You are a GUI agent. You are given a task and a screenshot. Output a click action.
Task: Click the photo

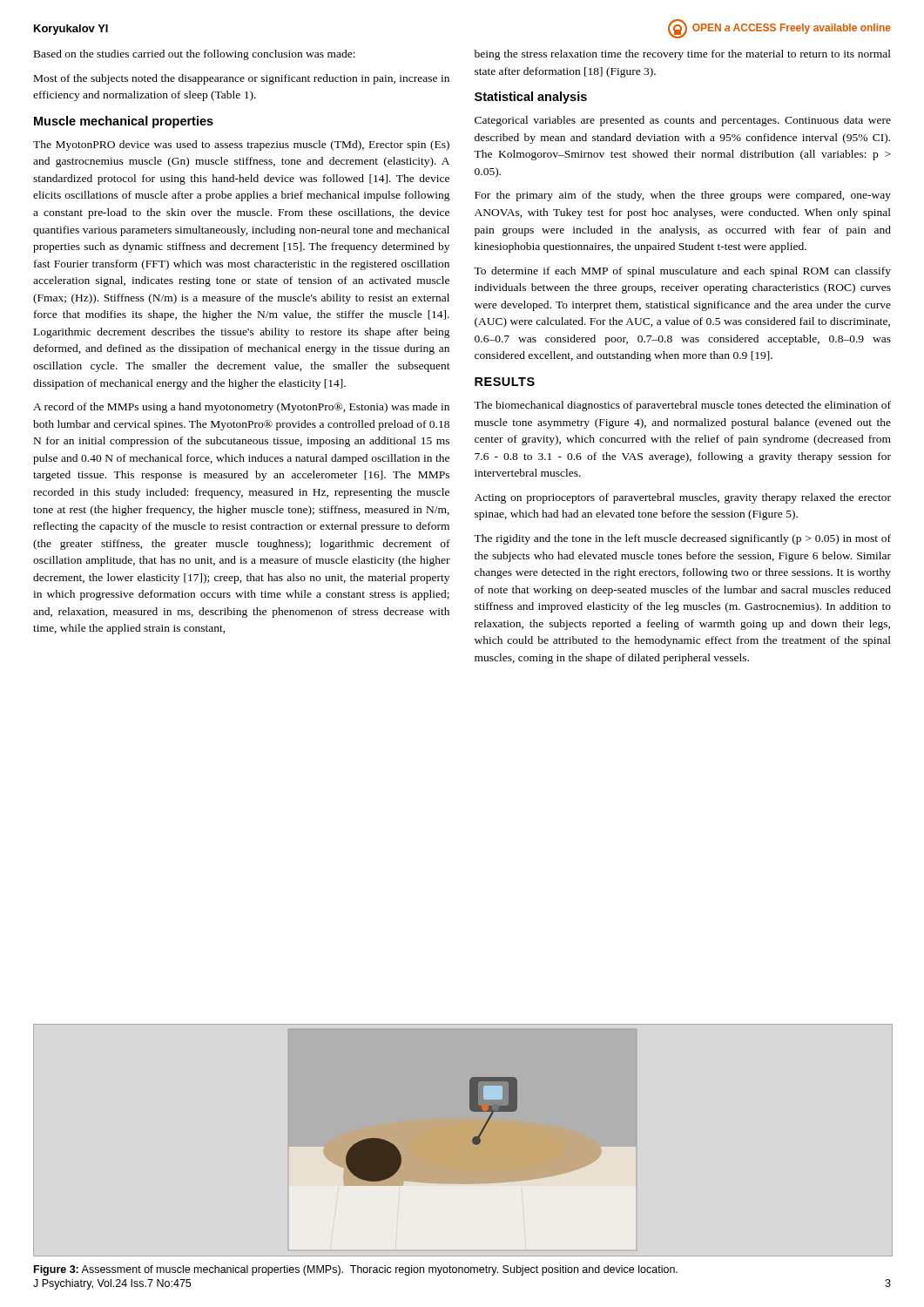click(x=463, y=1140)
